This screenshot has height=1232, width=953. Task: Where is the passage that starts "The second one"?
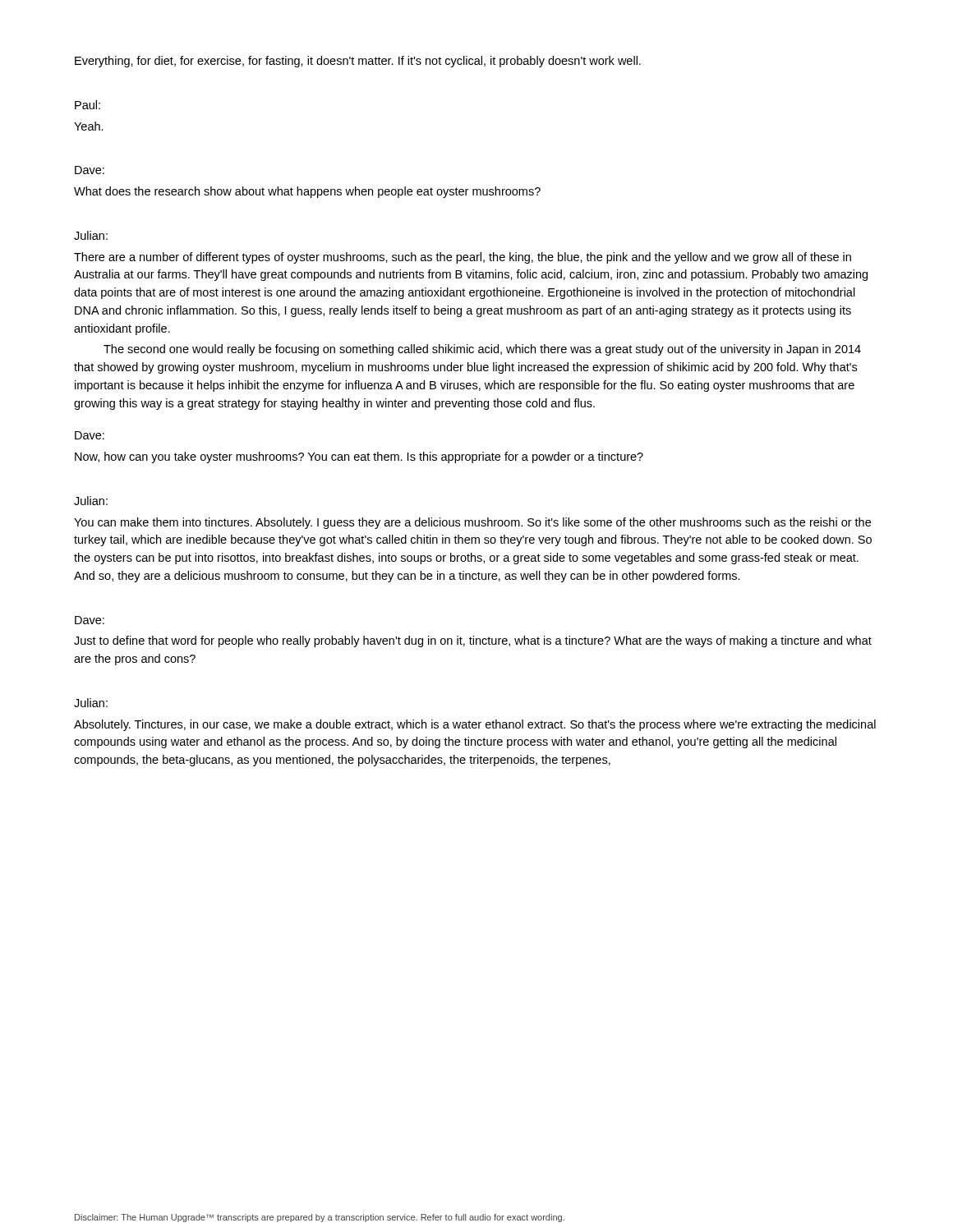pyautogui.click(x=467, y=376)
